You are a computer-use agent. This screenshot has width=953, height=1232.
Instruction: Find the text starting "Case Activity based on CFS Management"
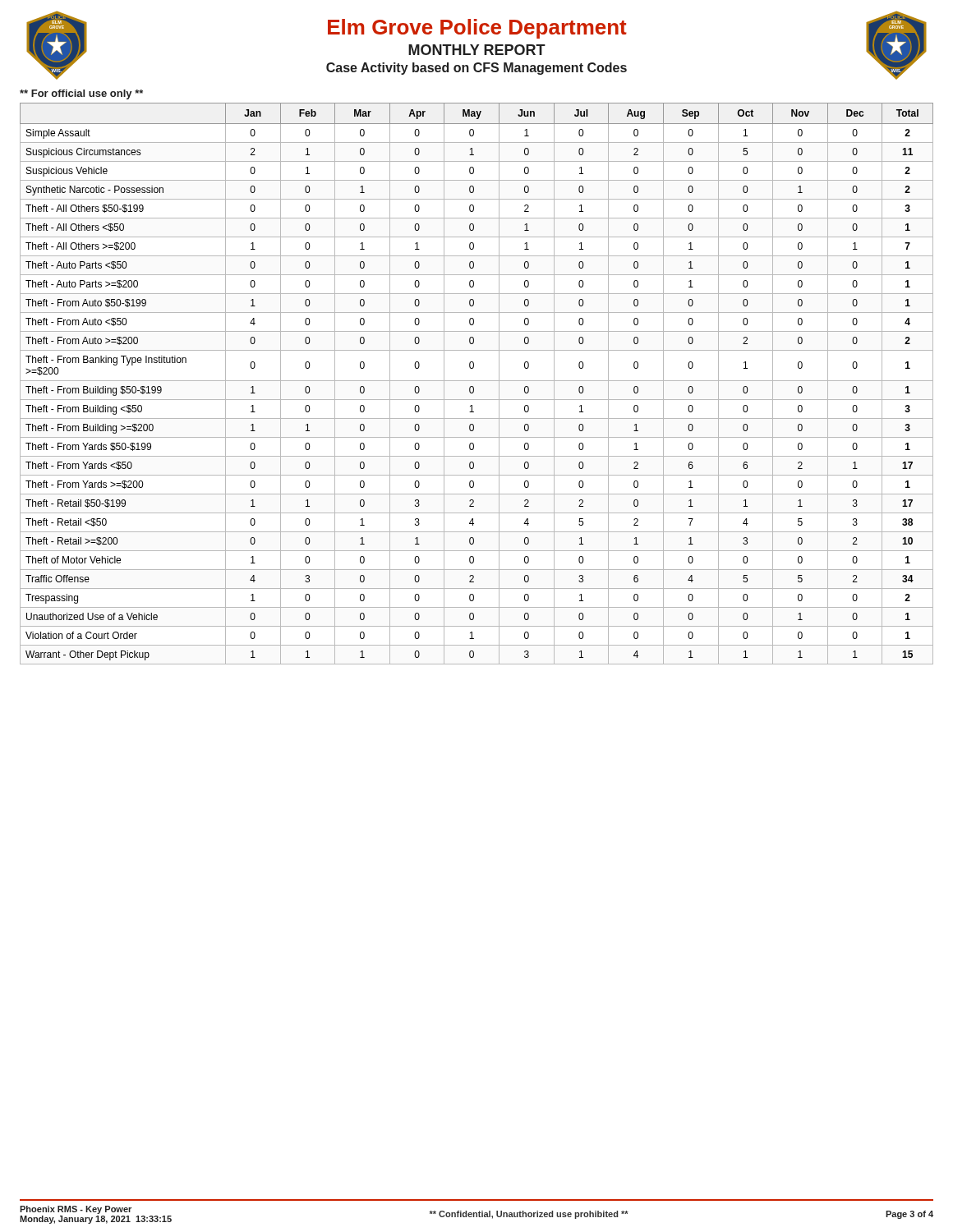click(x=476, y=68)
